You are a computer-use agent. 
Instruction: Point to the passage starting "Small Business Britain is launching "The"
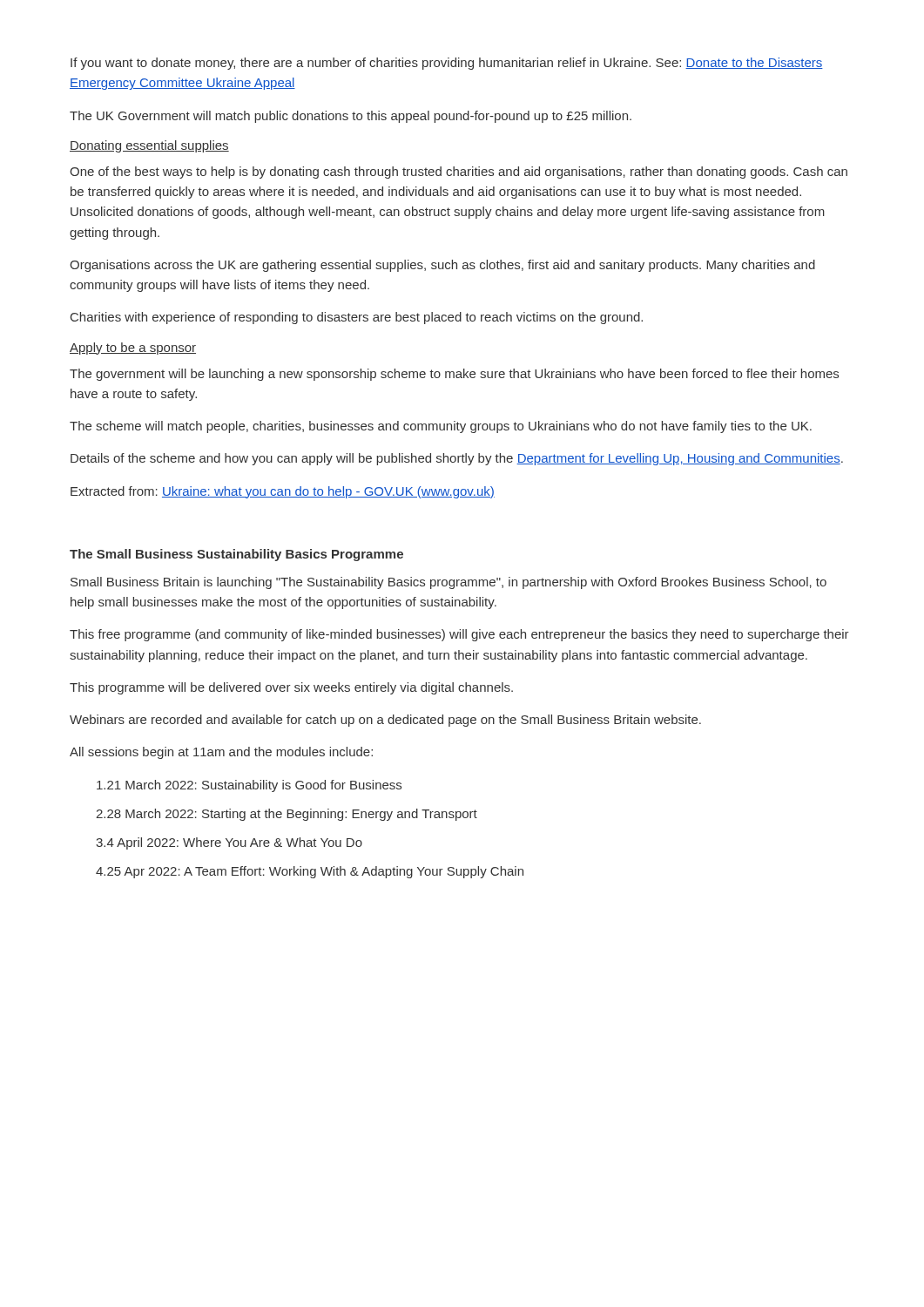click(448, 592)
